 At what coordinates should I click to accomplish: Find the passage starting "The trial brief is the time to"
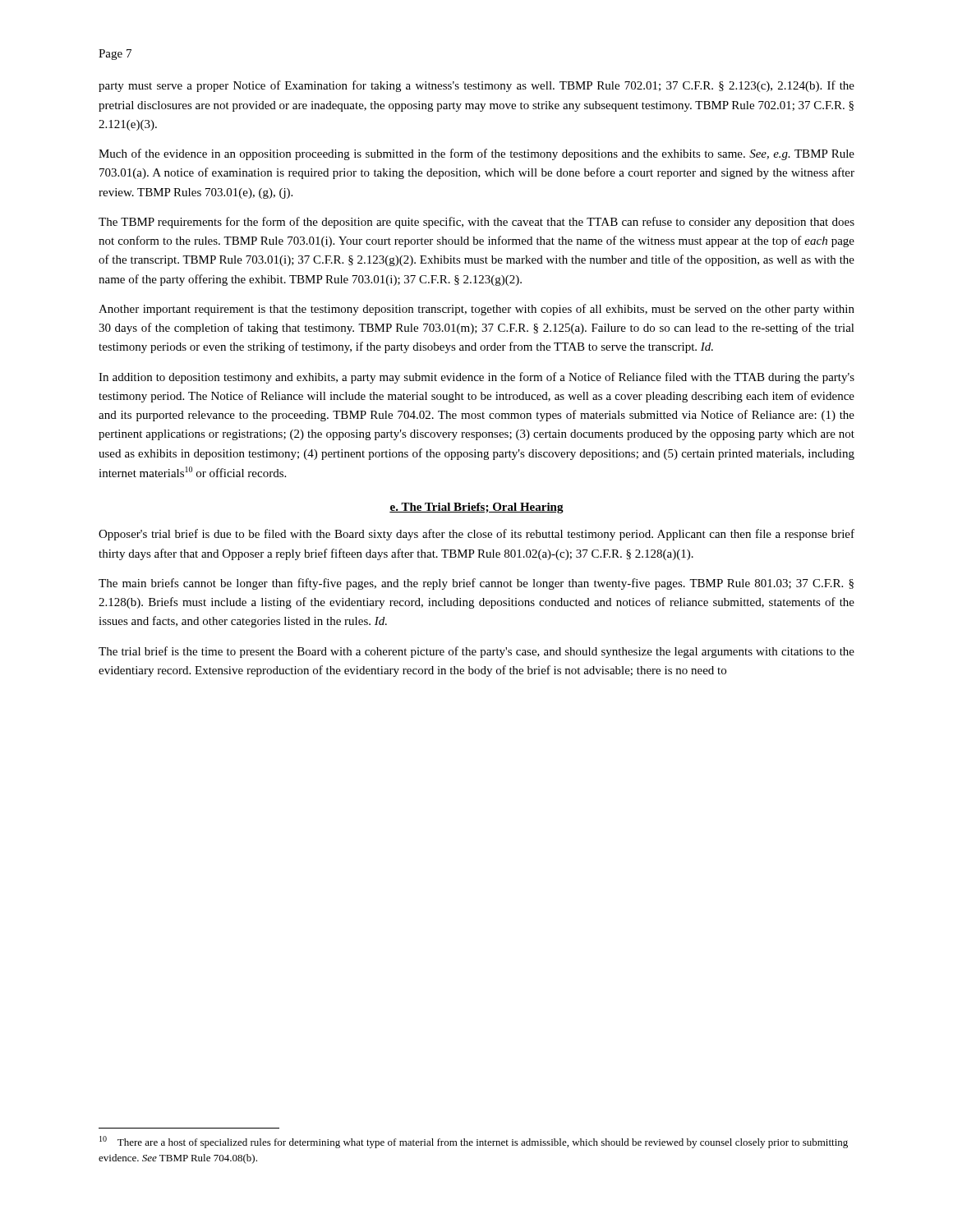476,661
